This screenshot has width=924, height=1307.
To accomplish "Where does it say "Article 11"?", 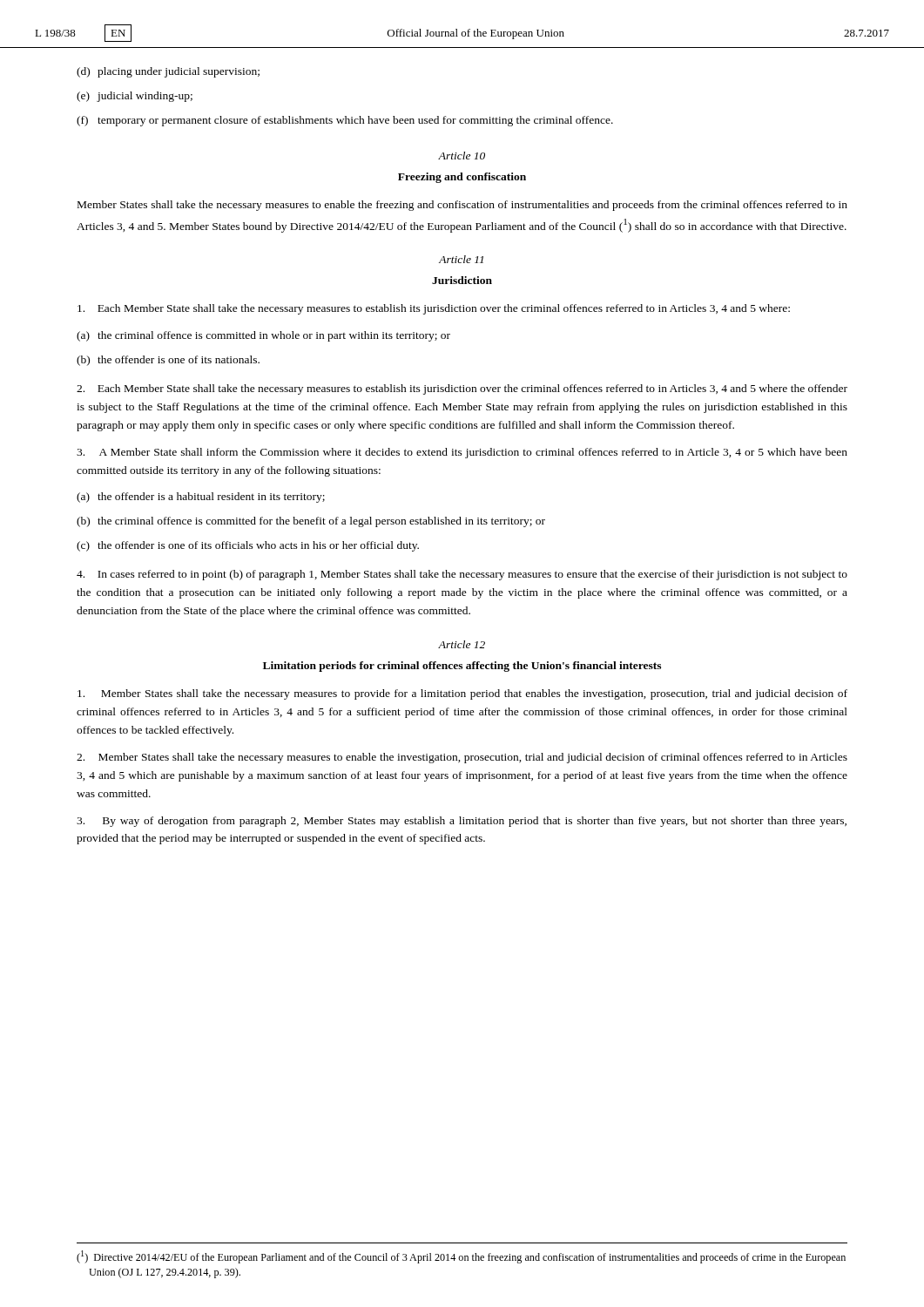I will tap(462, 259).
